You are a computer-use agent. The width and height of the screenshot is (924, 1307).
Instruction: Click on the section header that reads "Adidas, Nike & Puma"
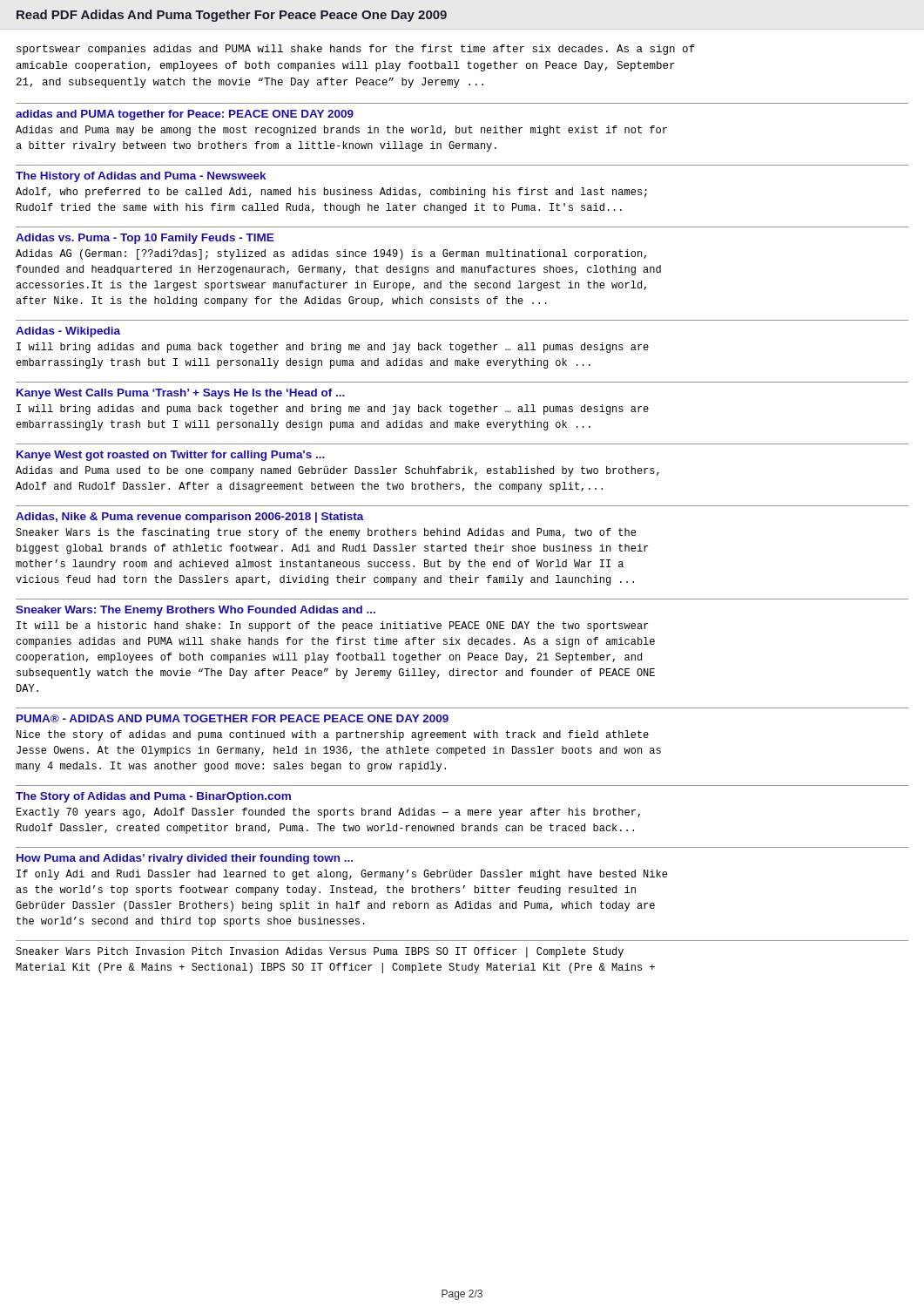462,548
